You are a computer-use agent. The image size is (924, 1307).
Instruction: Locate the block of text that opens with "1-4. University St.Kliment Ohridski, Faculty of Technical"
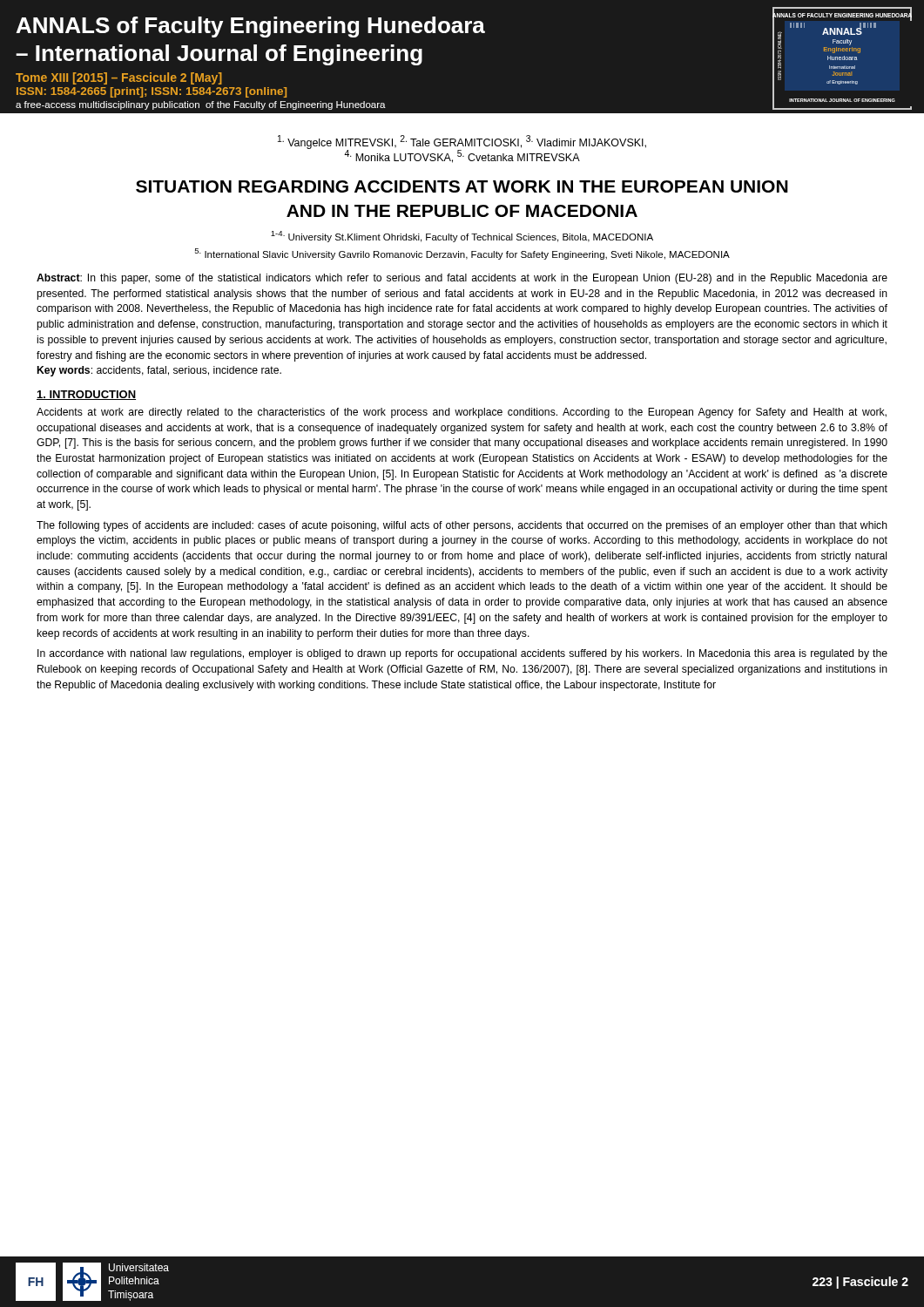coord(462,244)
